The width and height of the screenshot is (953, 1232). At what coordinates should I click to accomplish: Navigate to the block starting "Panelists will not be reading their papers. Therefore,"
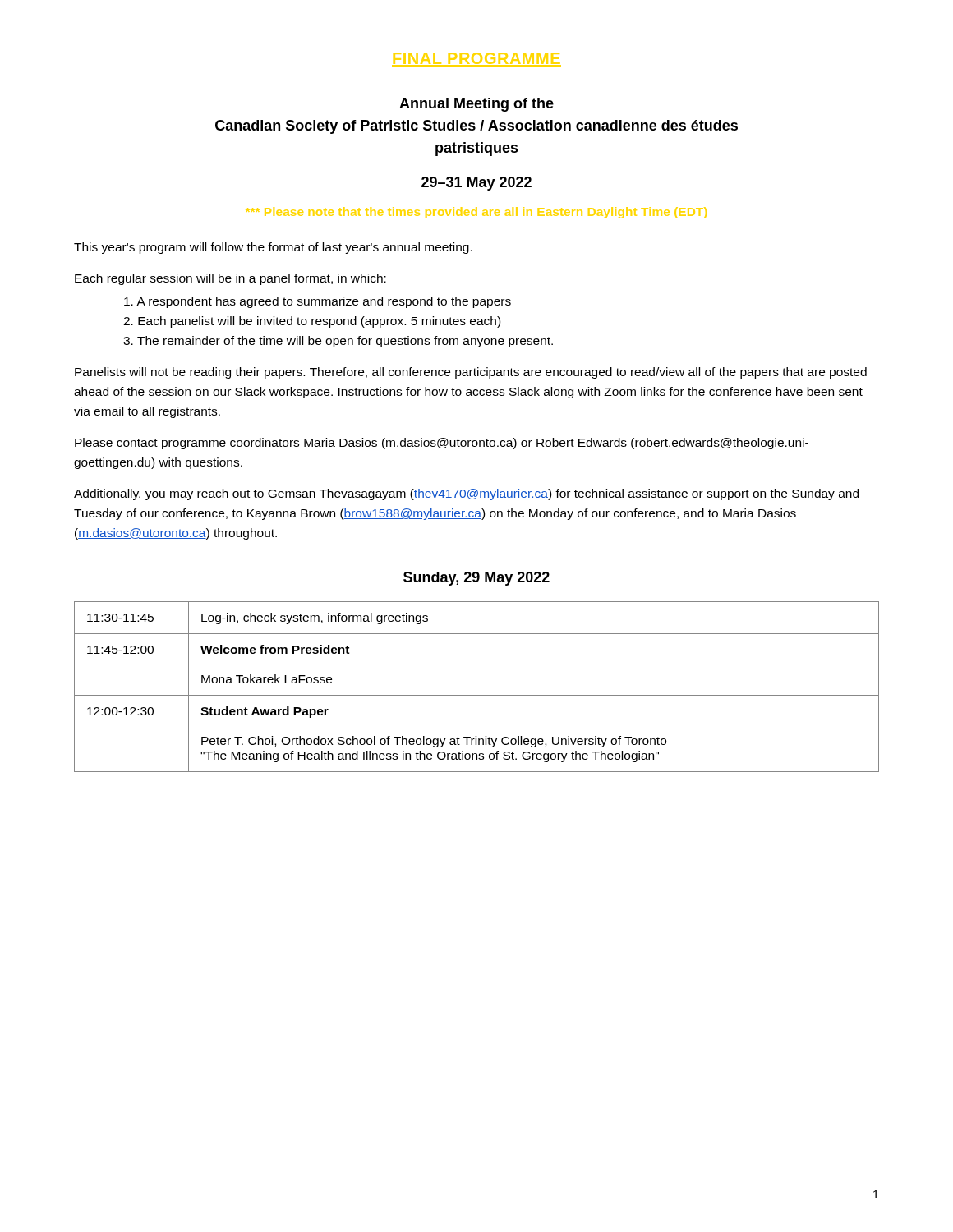[471, 391]
